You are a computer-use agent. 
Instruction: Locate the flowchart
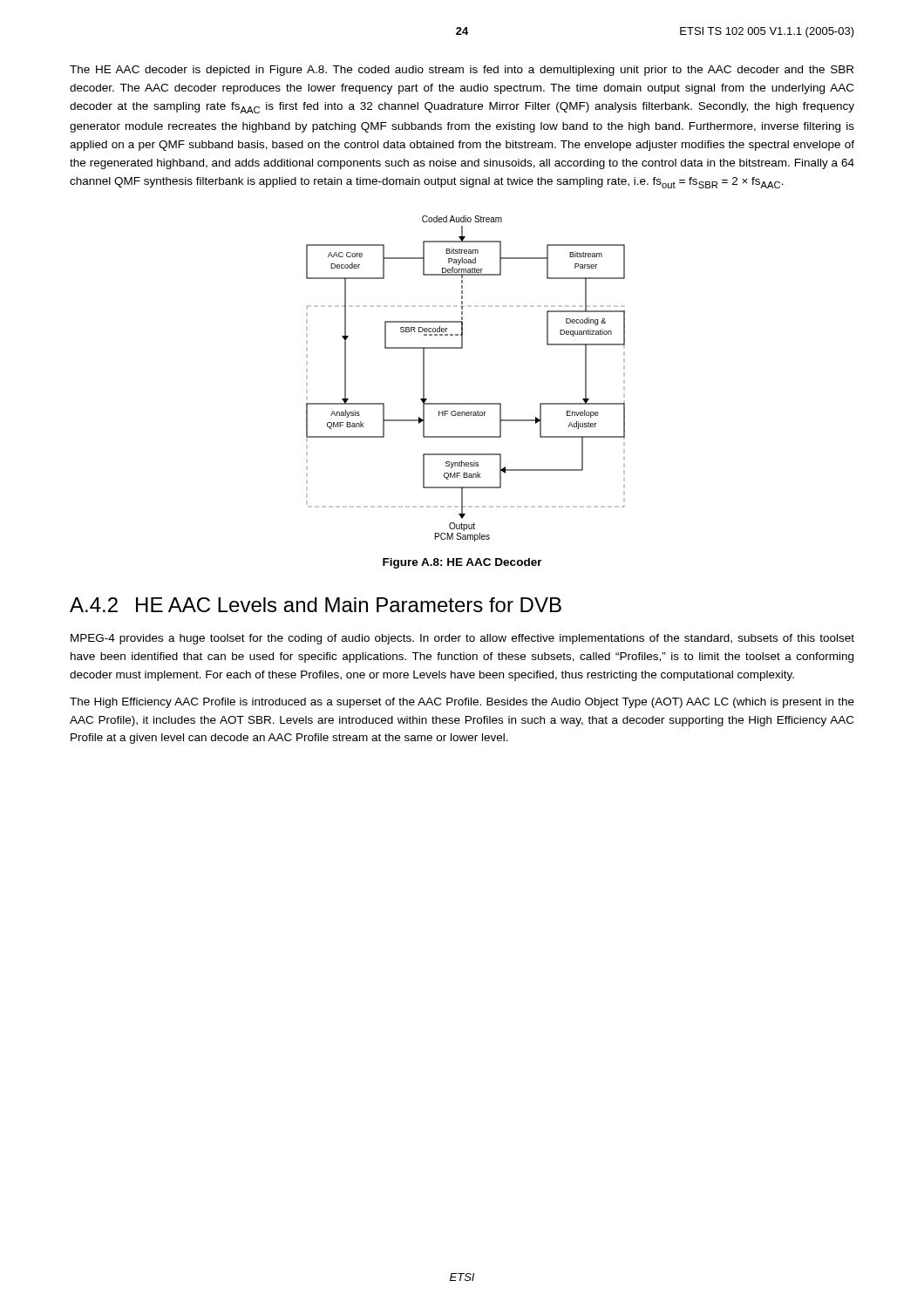pos(462,378)
